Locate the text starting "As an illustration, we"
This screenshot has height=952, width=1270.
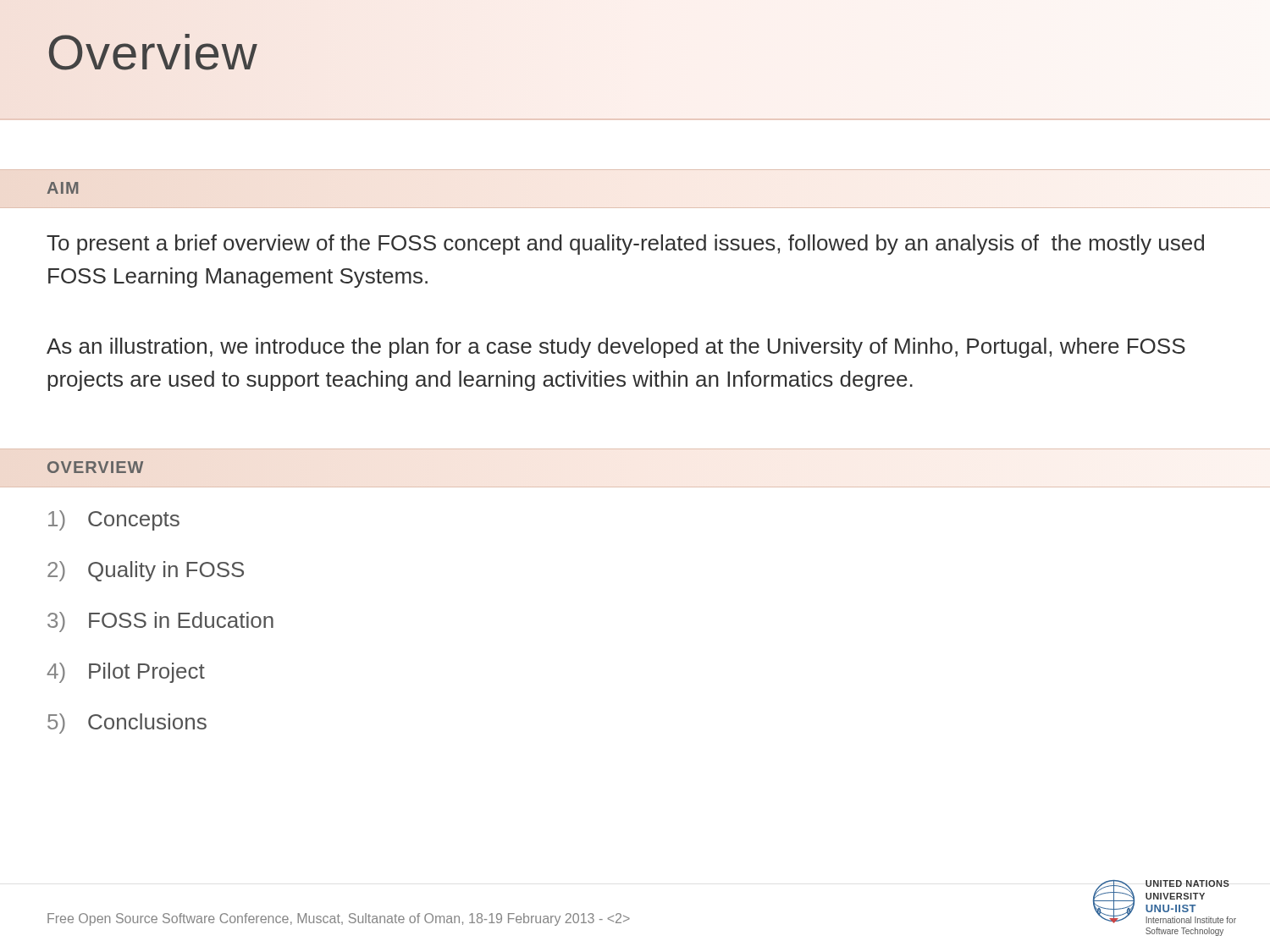point(616,363)
